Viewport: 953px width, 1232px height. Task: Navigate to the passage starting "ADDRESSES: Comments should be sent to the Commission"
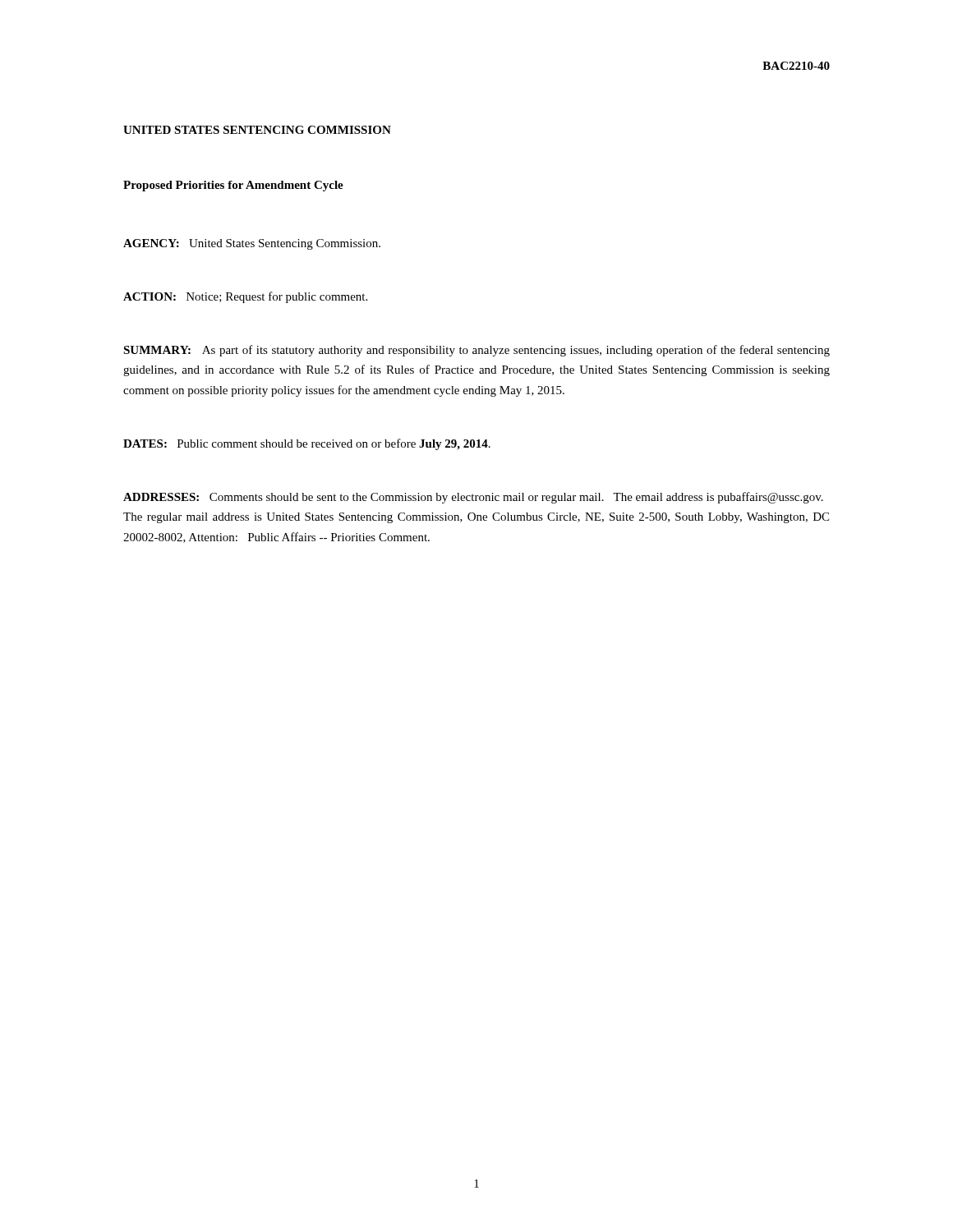click(x=476, y=517)
